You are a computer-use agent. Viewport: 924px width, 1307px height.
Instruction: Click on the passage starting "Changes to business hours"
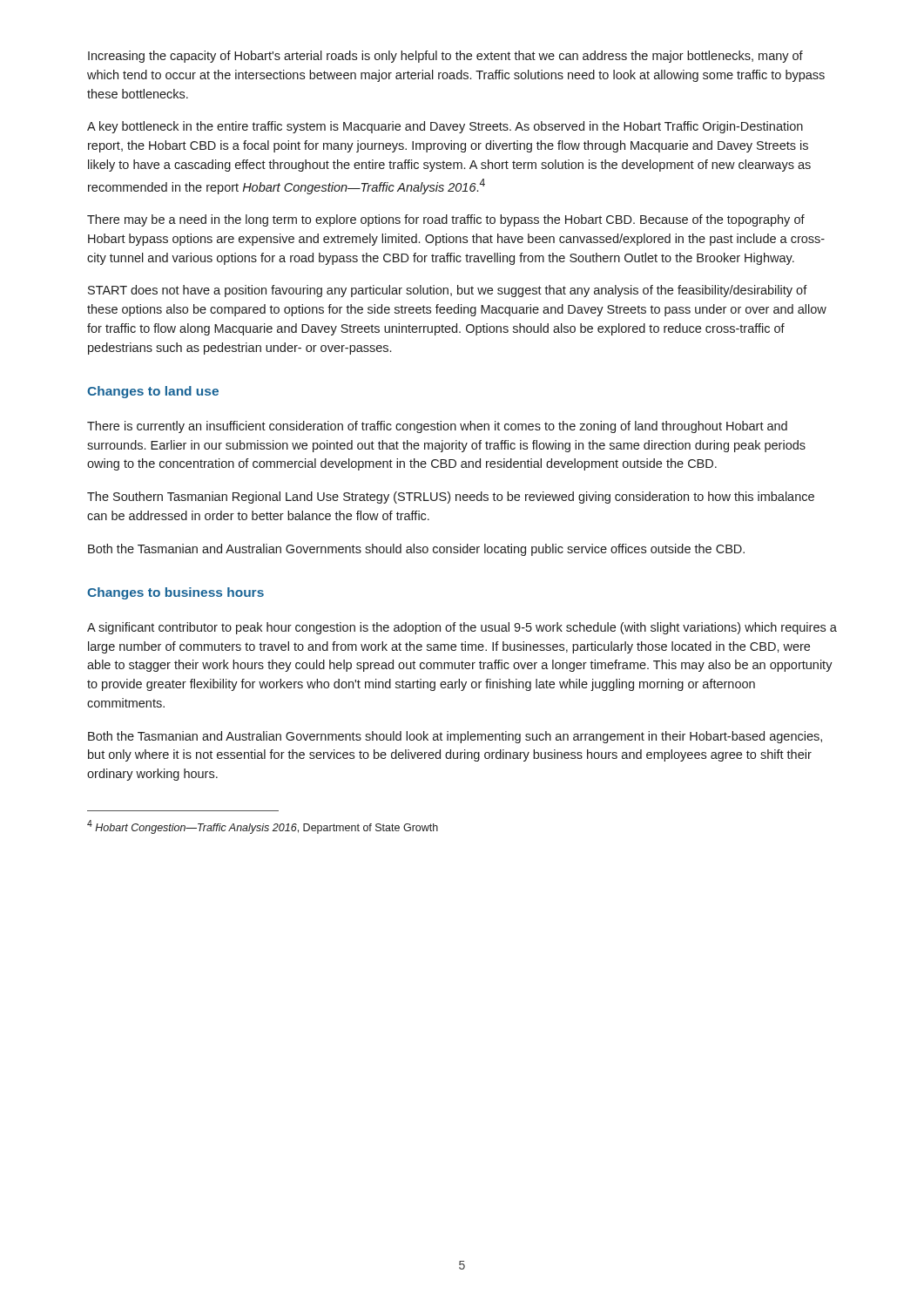[176, 592]
